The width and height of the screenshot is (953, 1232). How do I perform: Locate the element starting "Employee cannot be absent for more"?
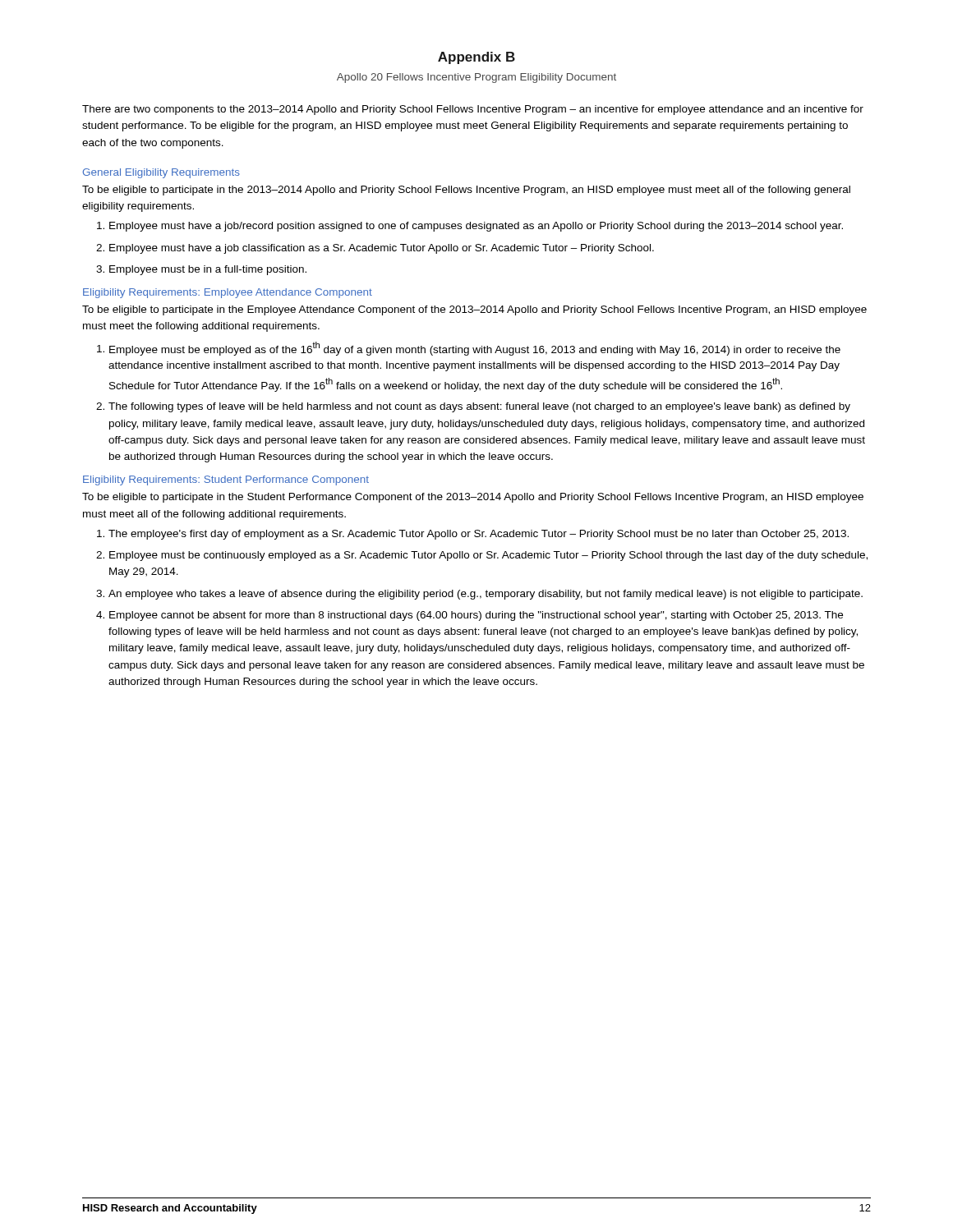(487, 648)
